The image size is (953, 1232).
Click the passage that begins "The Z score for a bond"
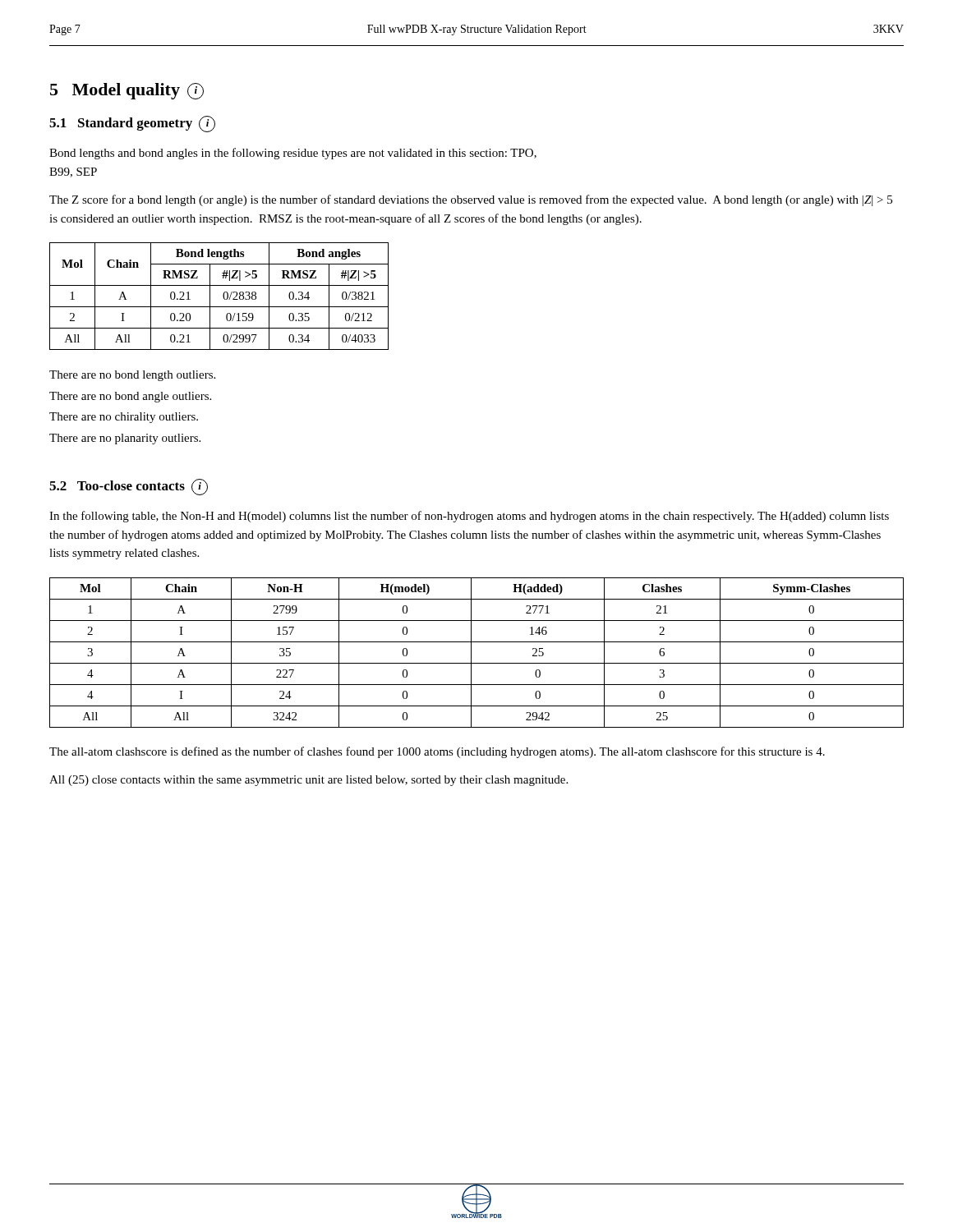click(x=471, y=209)
